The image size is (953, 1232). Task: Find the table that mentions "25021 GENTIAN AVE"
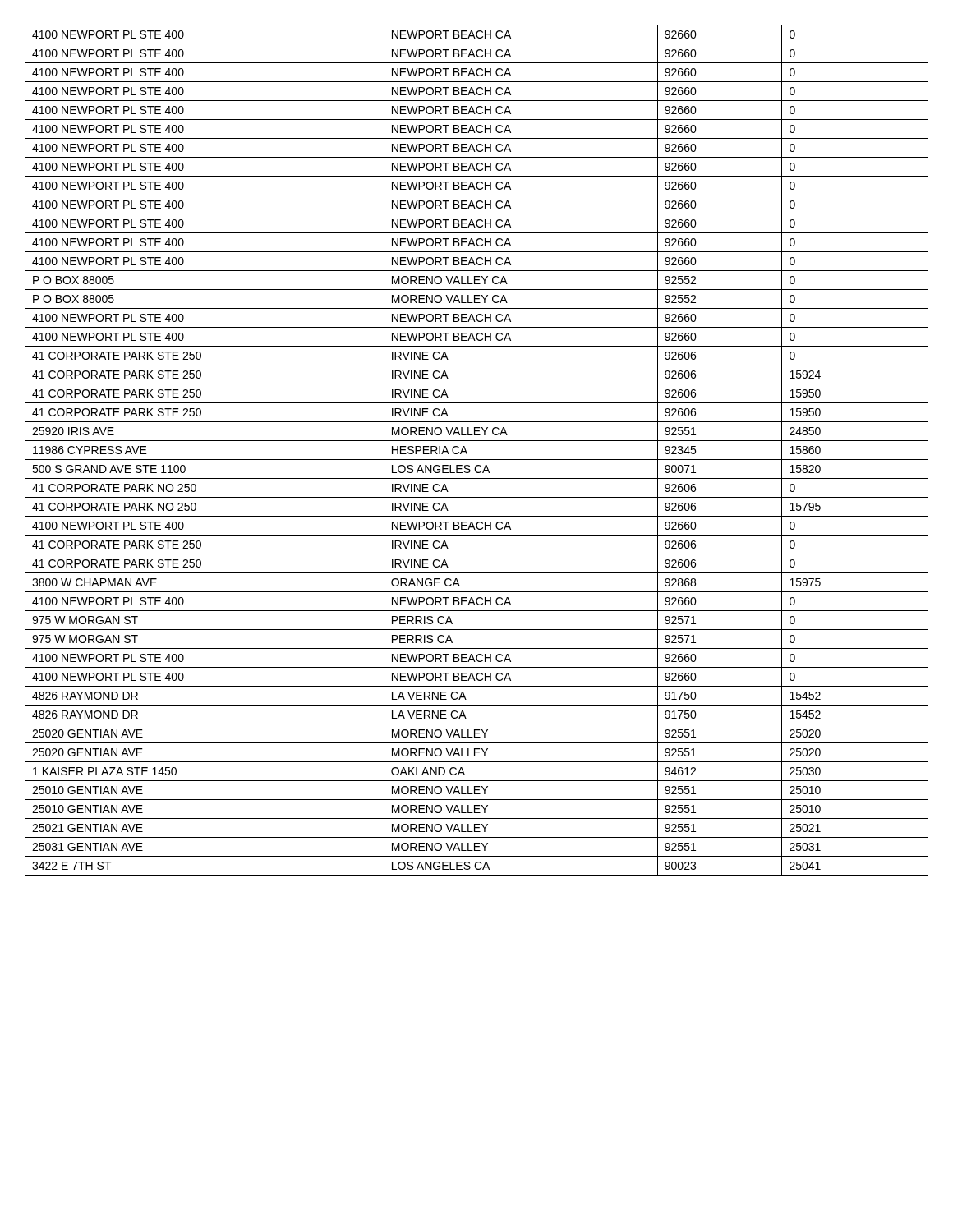(476, 450)
